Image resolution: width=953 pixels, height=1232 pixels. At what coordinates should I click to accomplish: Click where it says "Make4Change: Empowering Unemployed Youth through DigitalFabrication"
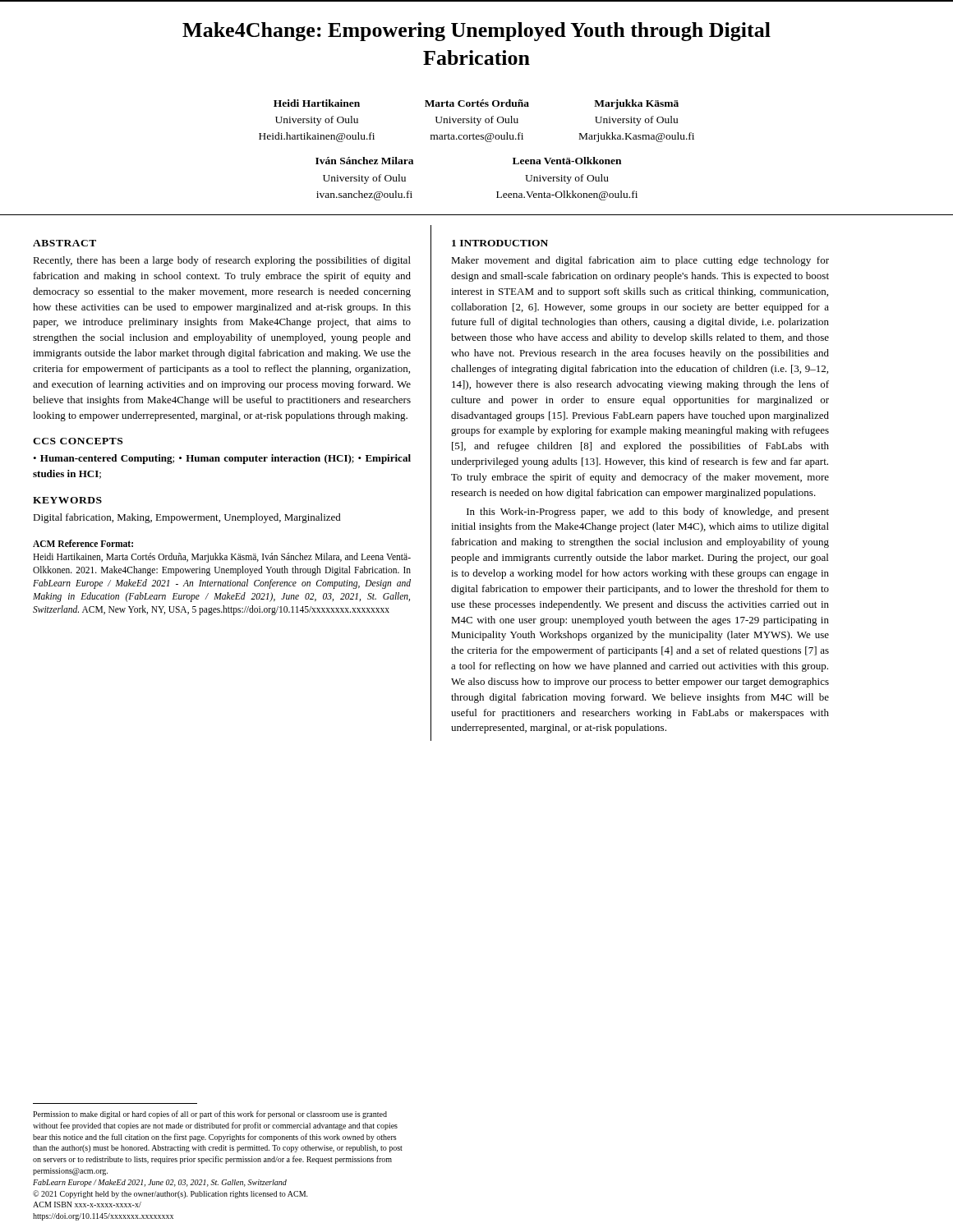(x=476, y=44)
